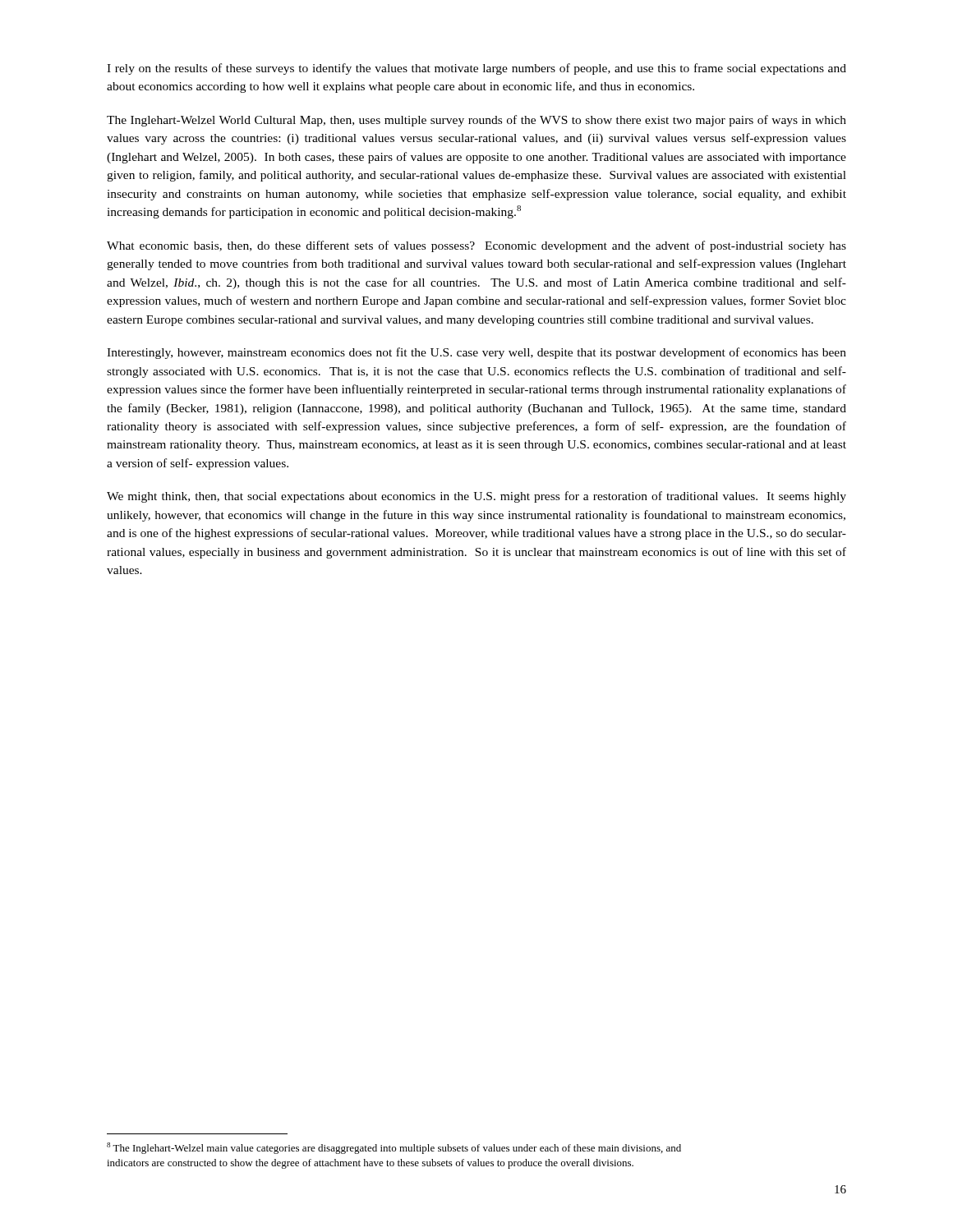
Task: Where is the passage that starts "The Inglehart-Welzel World Cultural Map, then, uses"?
Action: pyautogui.click(x=476, y=166)
